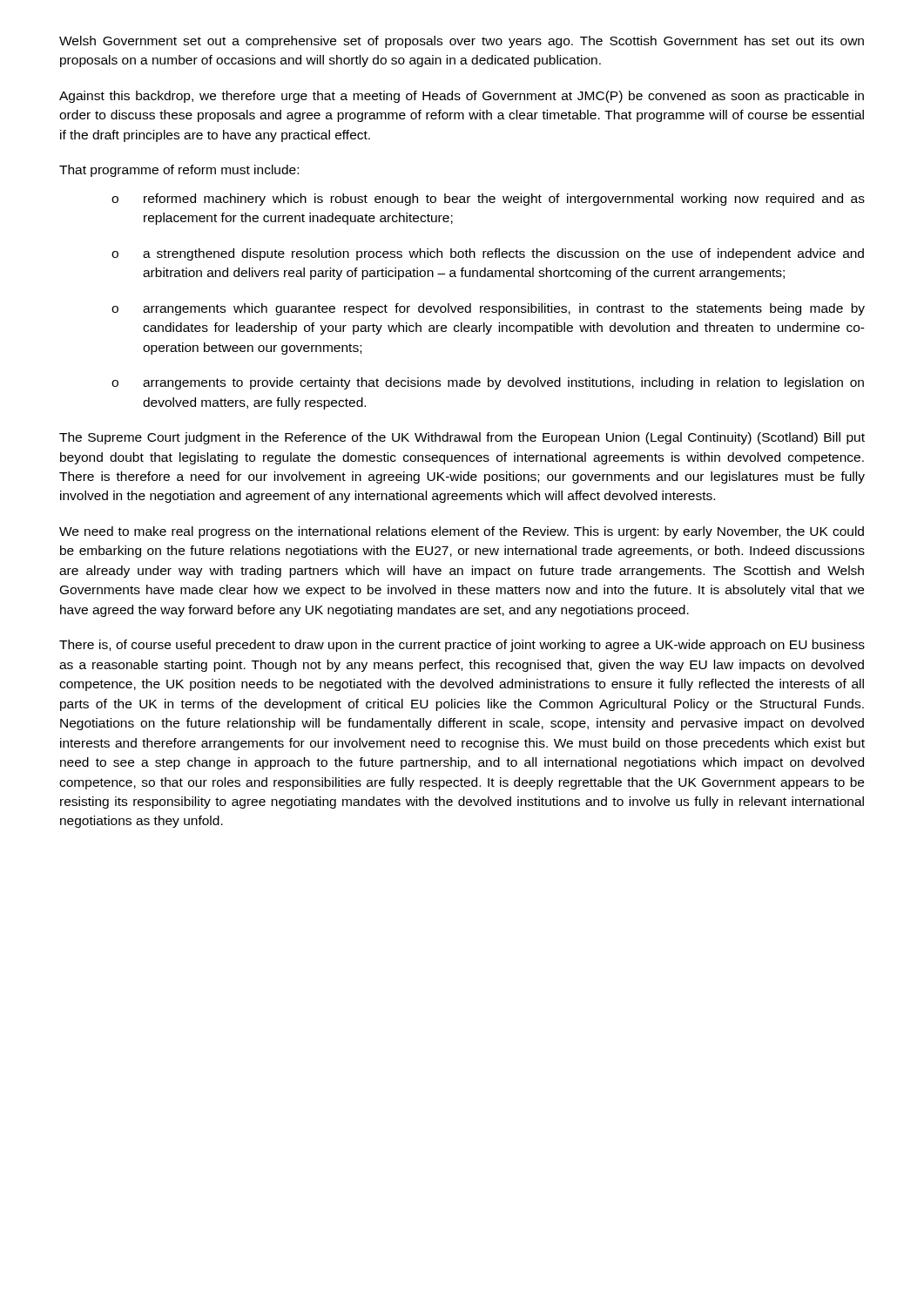This screenshot has height=1307, width=924.
Task: Locate the element starting "The Supreme Court judgment in the"
Action: coord(462,466)
